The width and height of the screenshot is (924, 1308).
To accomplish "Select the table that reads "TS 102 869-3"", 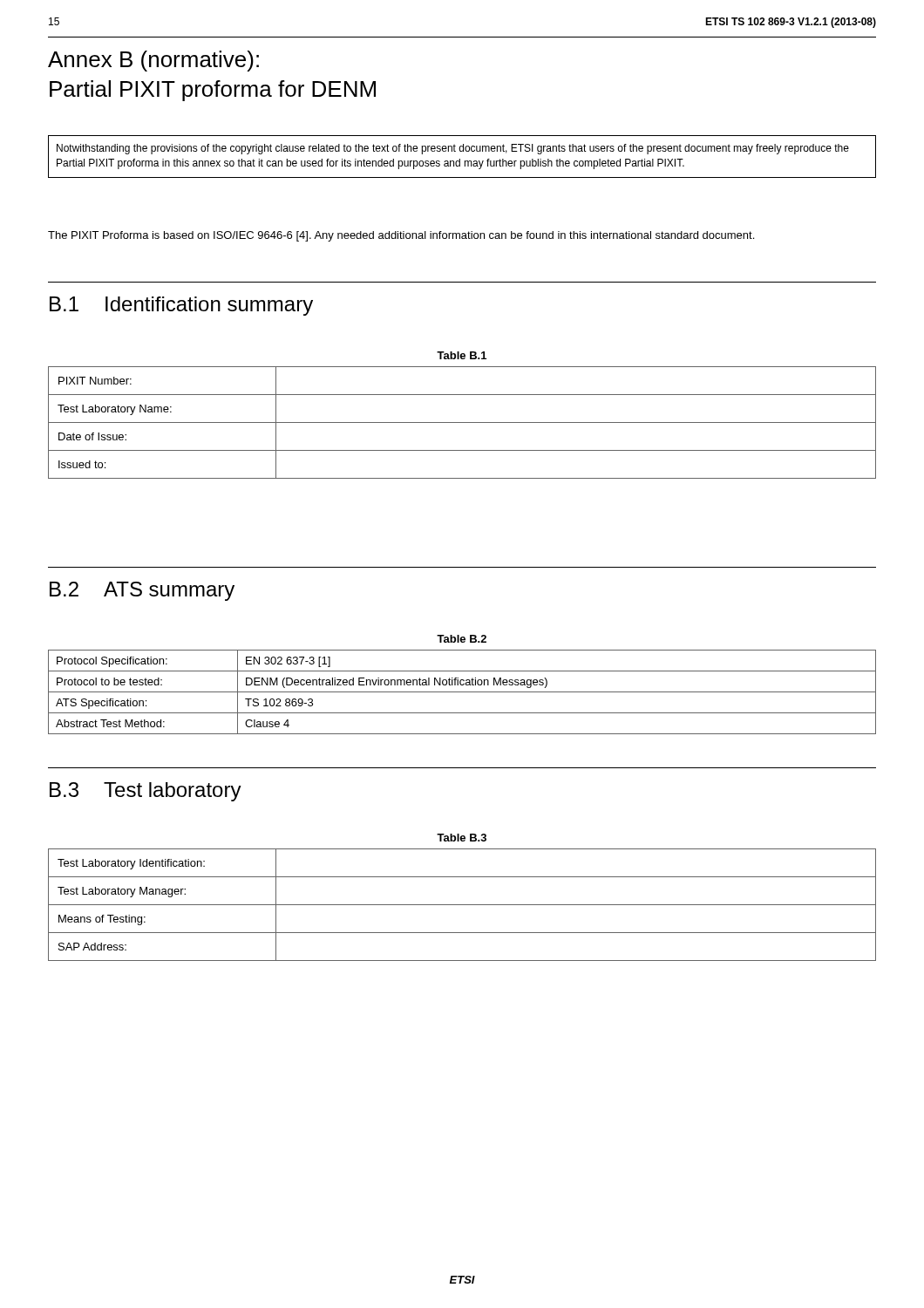I will pos(462,692).
